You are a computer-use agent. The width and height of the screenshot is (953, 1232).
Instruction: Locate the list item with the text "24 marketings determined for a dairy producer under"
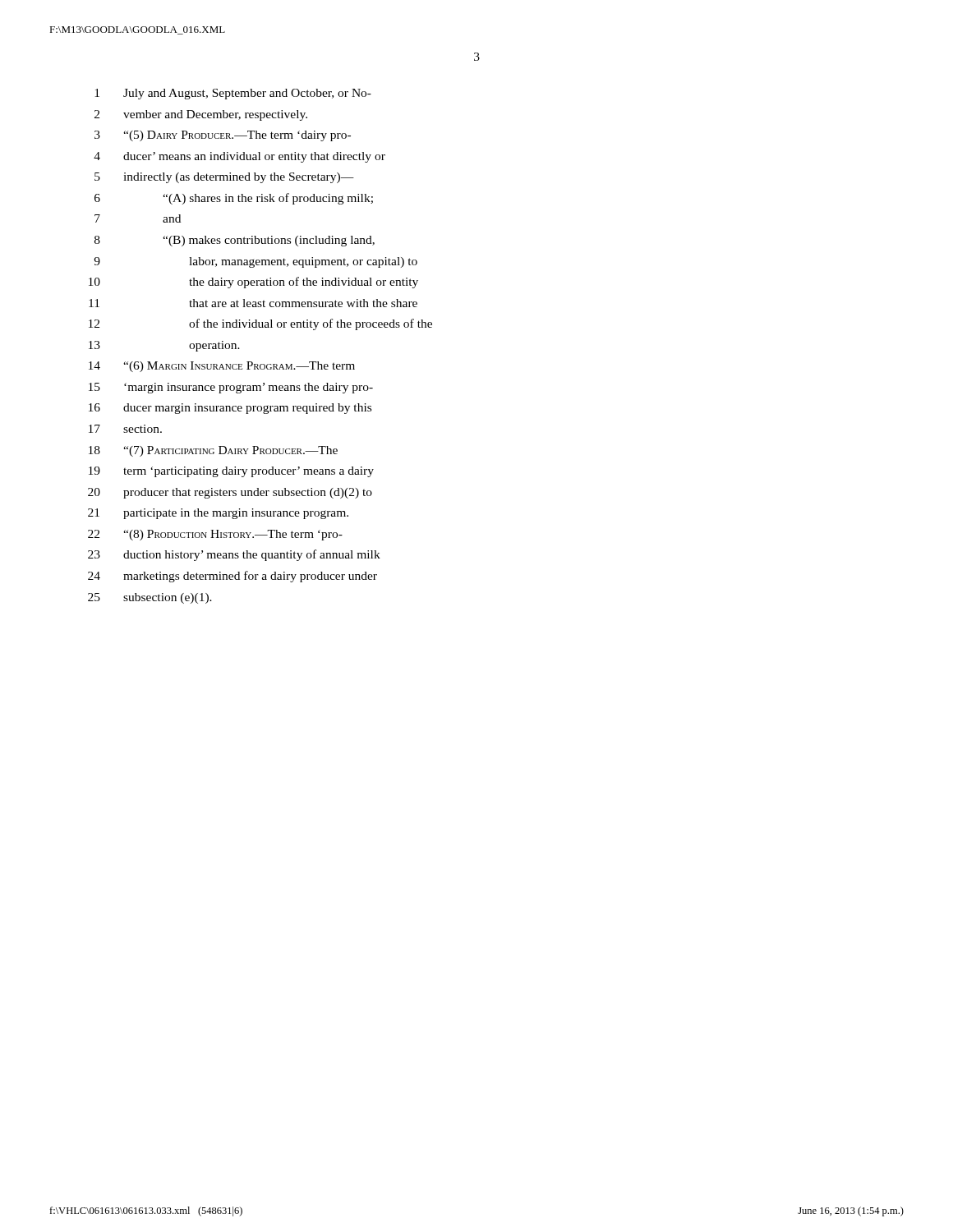coord(232,577)
